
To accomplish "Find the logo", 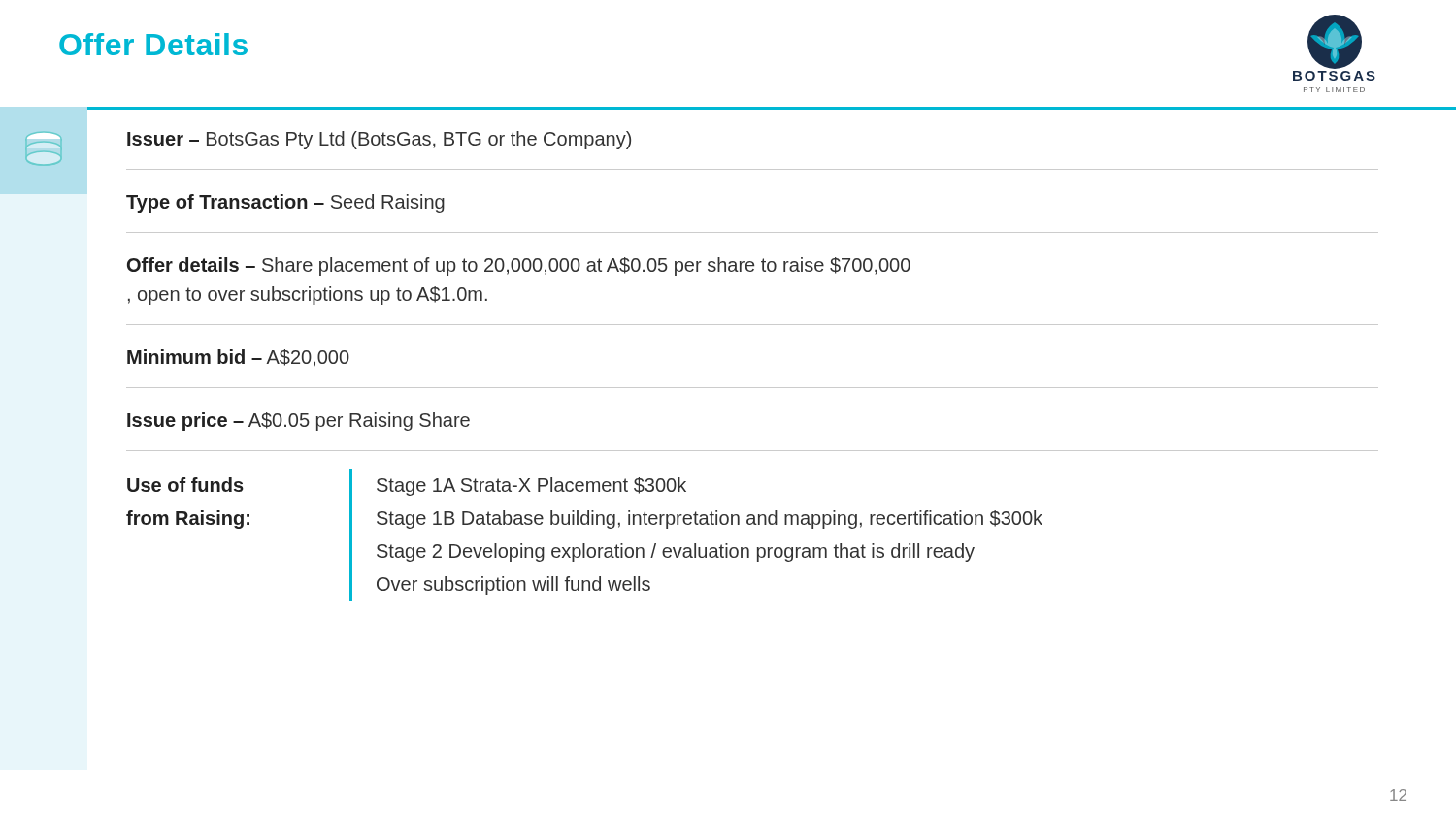I will coord(1335,53).
